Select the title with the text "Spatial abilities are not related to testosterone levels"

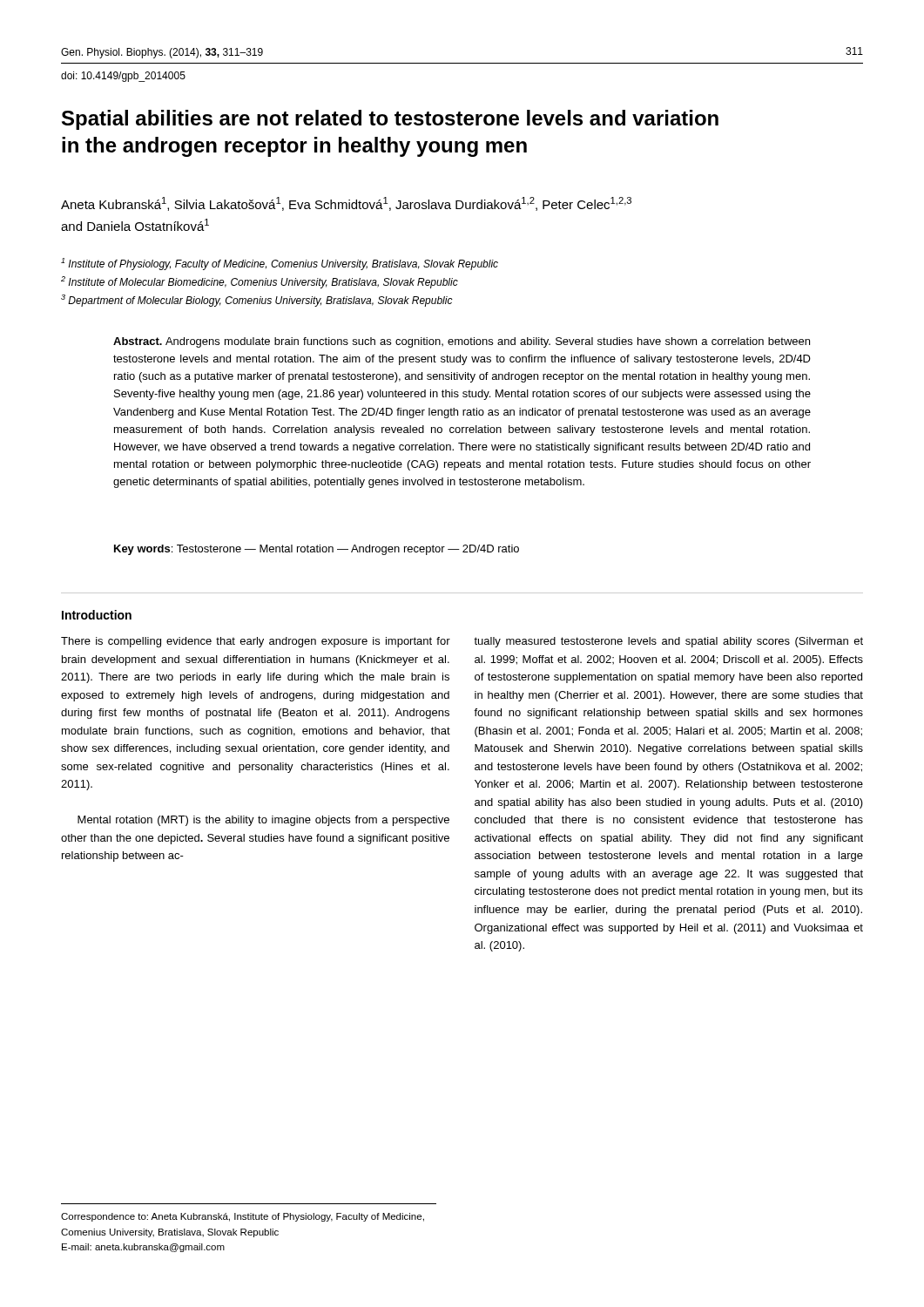tap(390, 132)
